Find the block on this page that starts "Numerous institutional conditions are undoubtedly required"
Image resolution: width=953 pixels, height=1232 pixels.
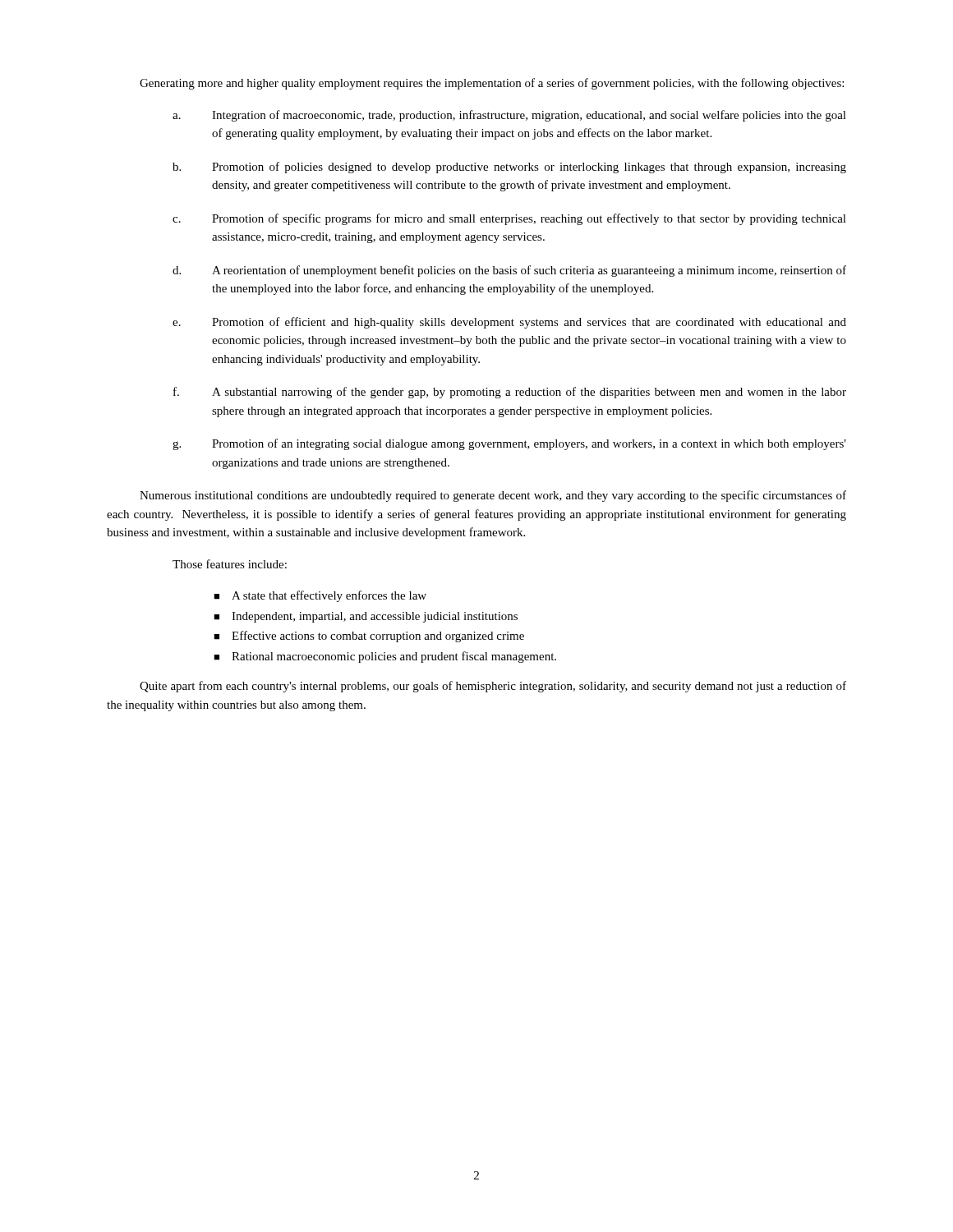(x=476, y=514)
